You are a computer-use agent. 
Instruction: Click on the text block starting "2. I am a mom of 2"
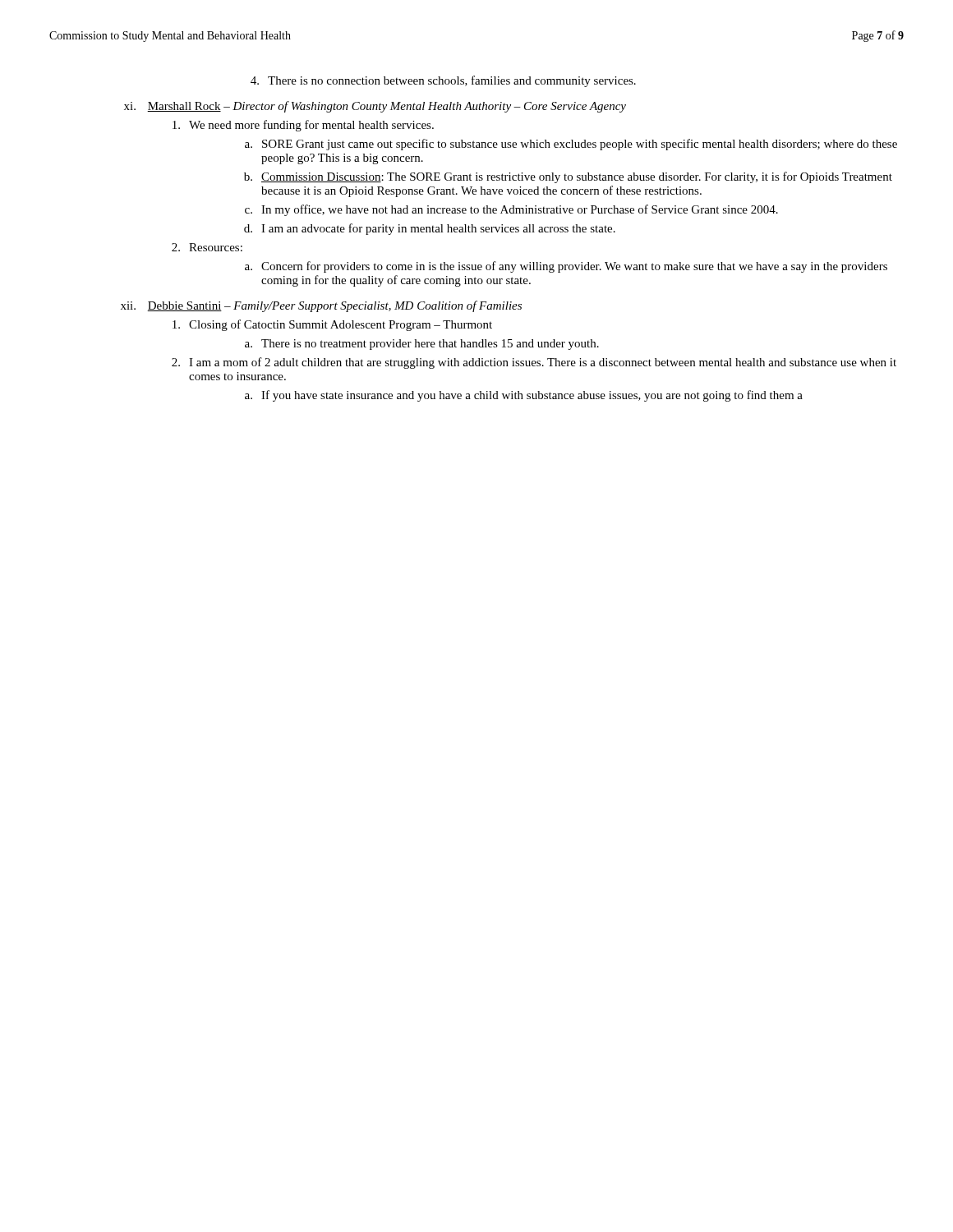(530, 370)
